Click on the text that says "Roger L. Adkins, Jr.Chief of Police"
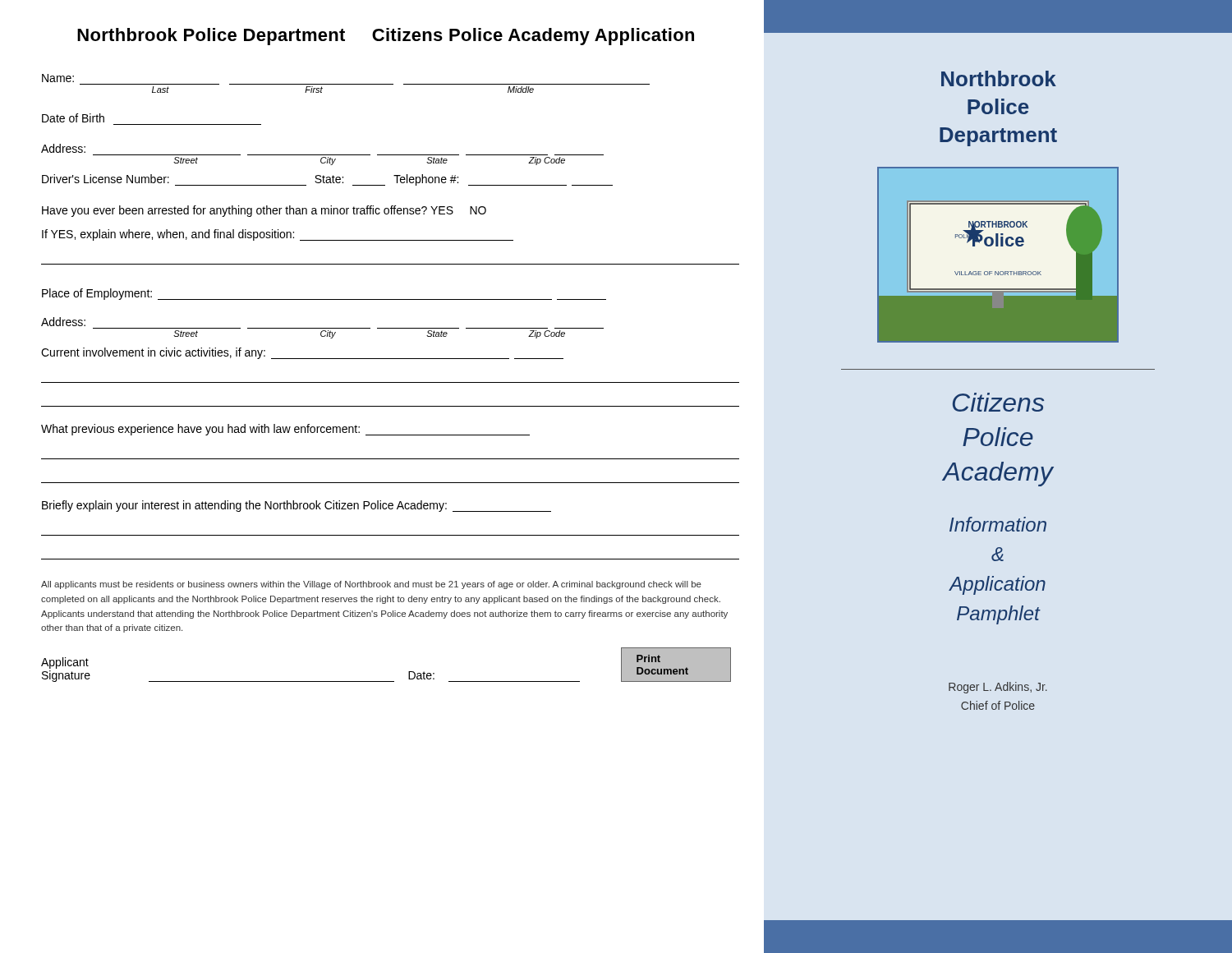Image resolution: width=1232 pixels, height=953 pixels. (998, 696)
